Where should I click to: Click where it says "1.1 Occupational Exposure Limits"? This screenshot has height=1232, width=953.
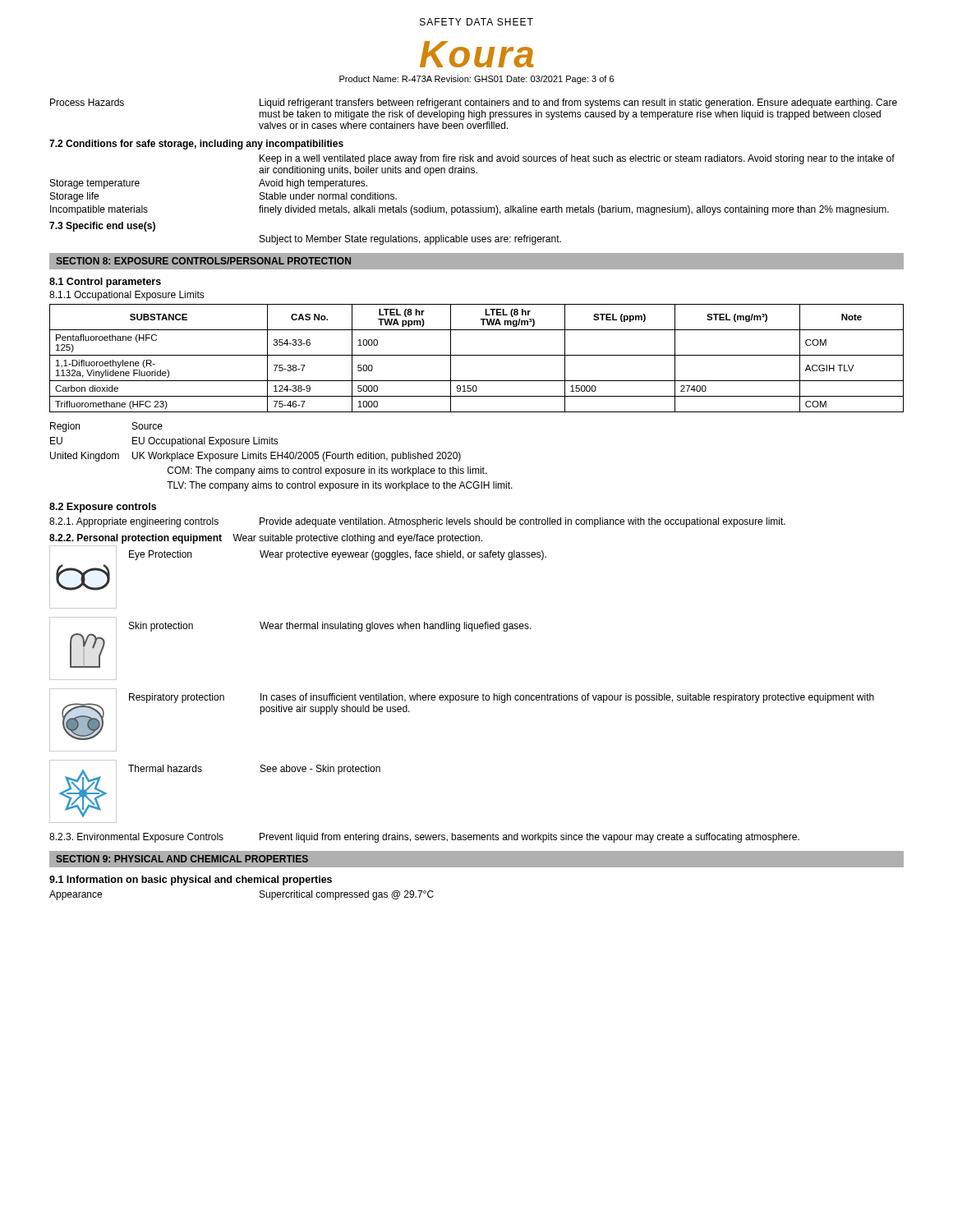point(127,295)
